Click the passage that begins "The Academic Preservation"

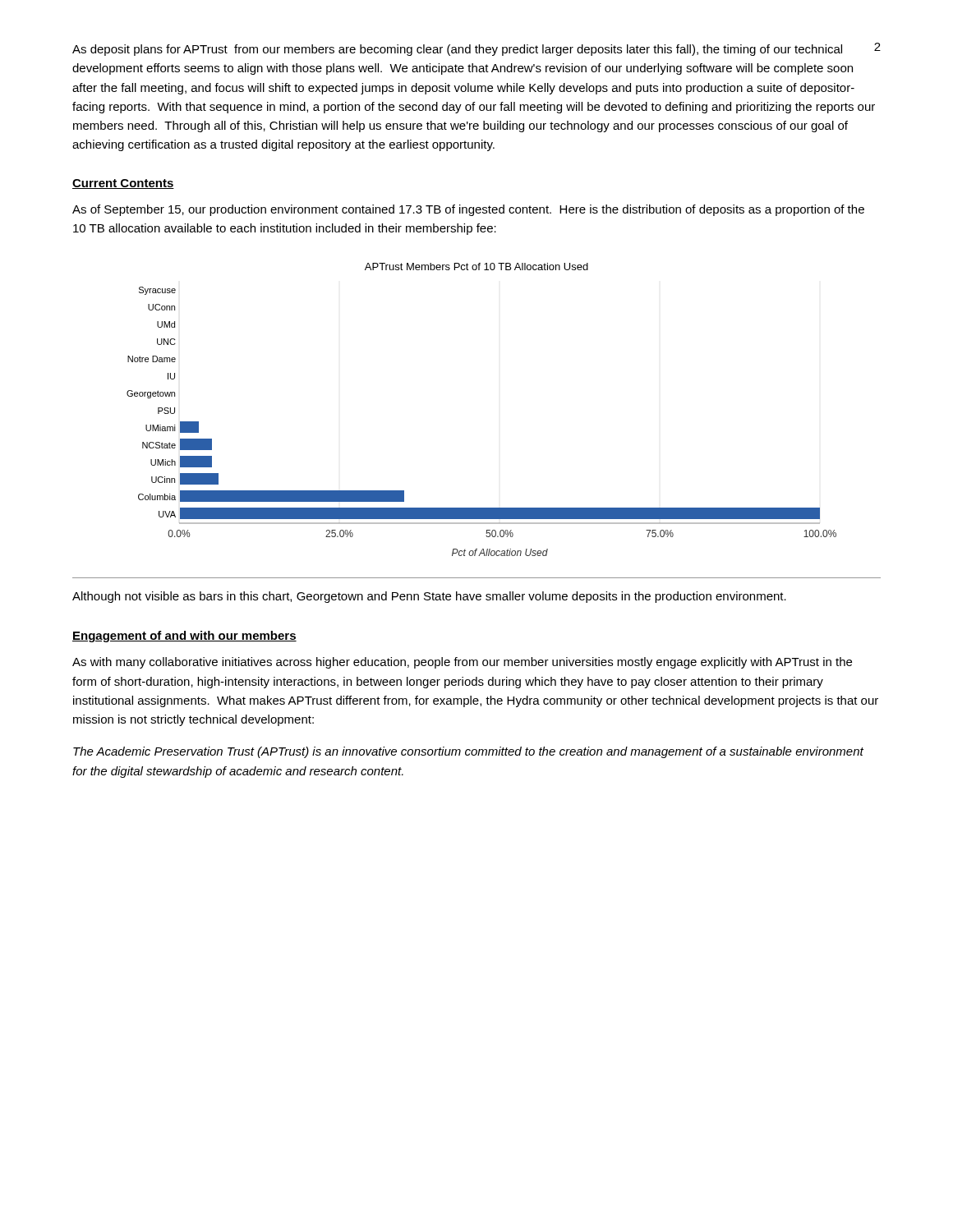pyautogui.click(x=468, y=761)
